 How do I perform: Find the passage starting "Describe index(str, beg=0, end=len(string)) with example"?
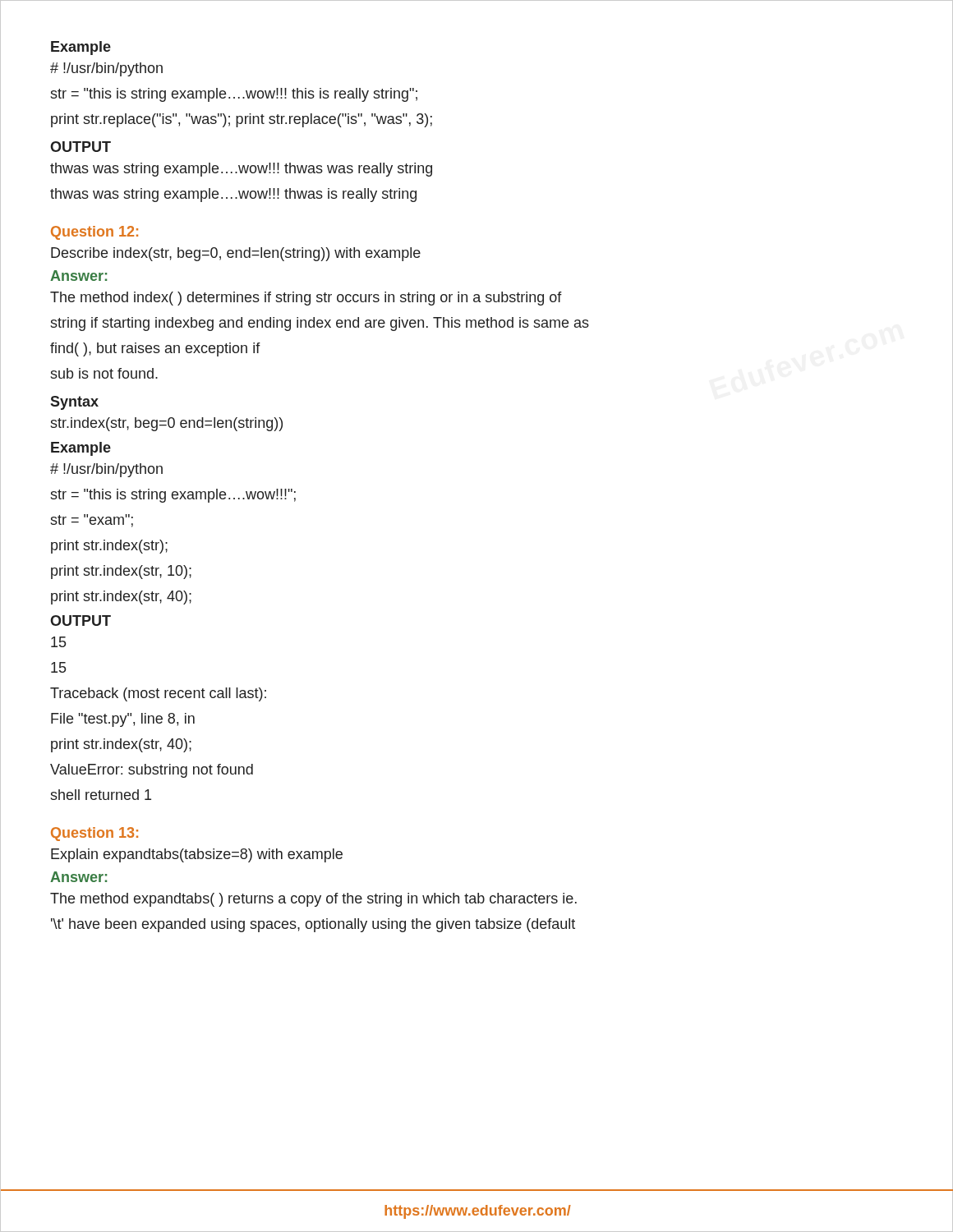coord(236,254)
